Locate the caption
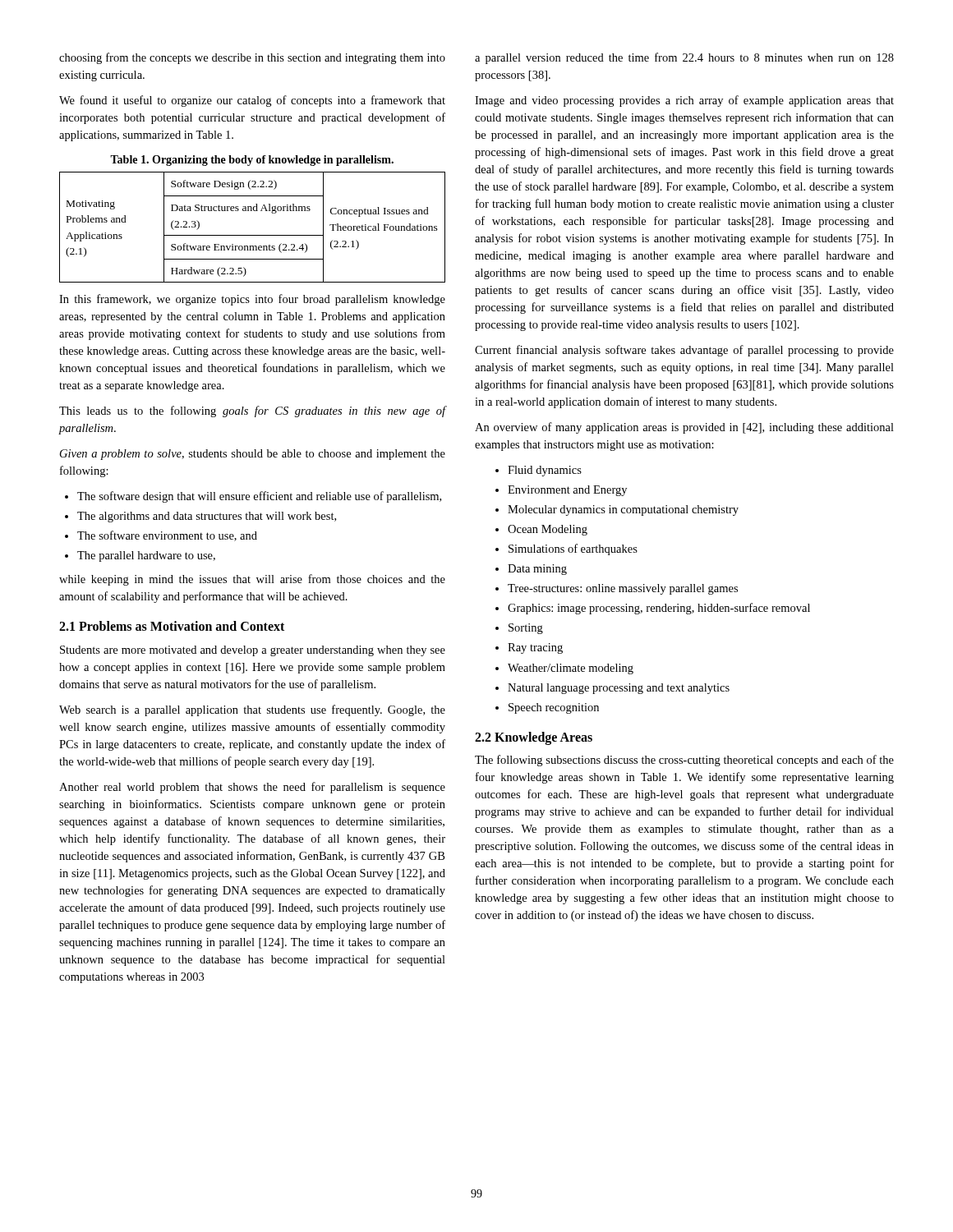 [252, 160]
